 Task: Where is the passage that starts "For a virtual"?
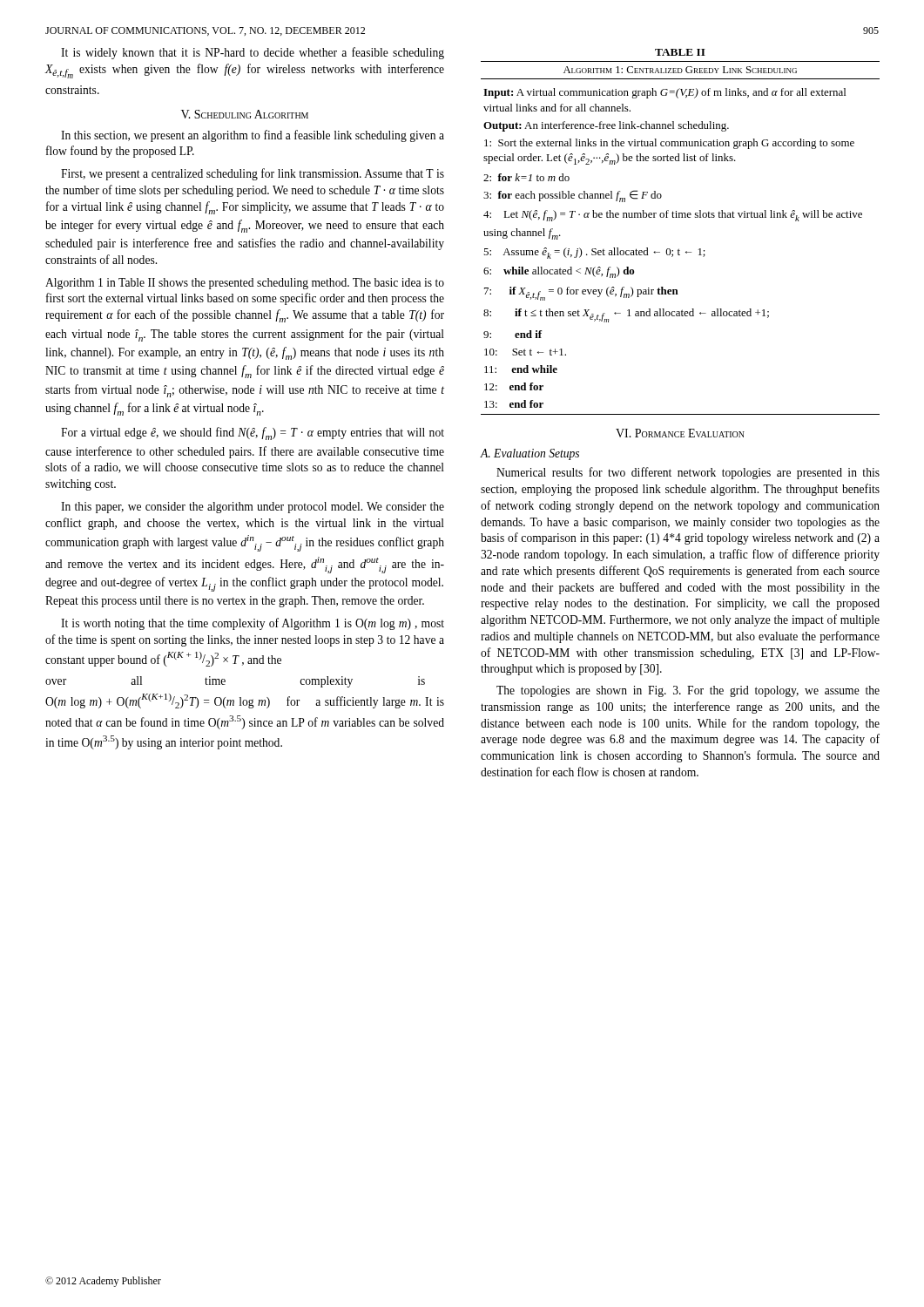[245, 459]
